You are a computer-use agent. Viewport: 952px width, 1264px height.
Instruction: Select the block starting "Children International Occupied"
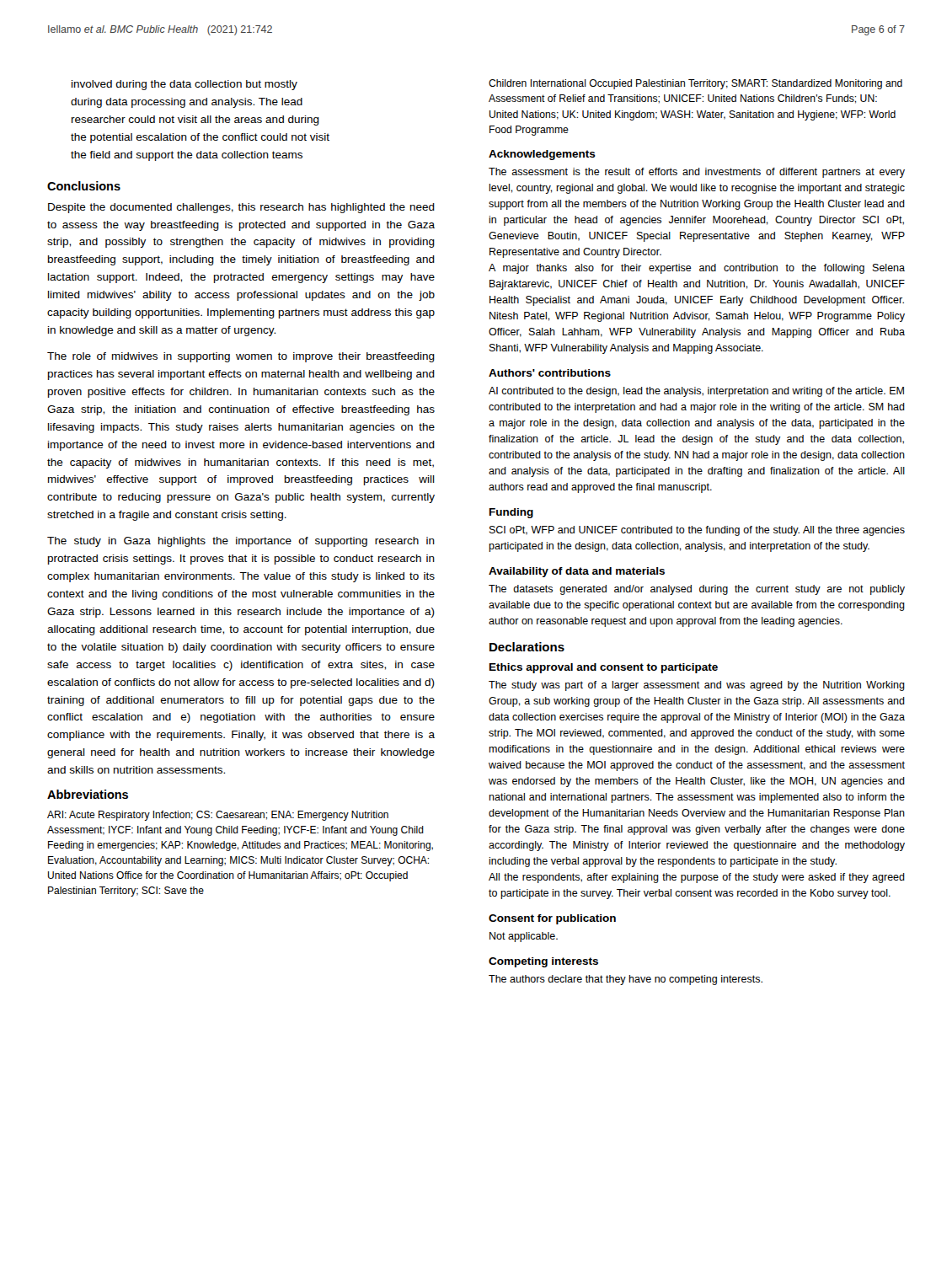[x=696, y=107]
